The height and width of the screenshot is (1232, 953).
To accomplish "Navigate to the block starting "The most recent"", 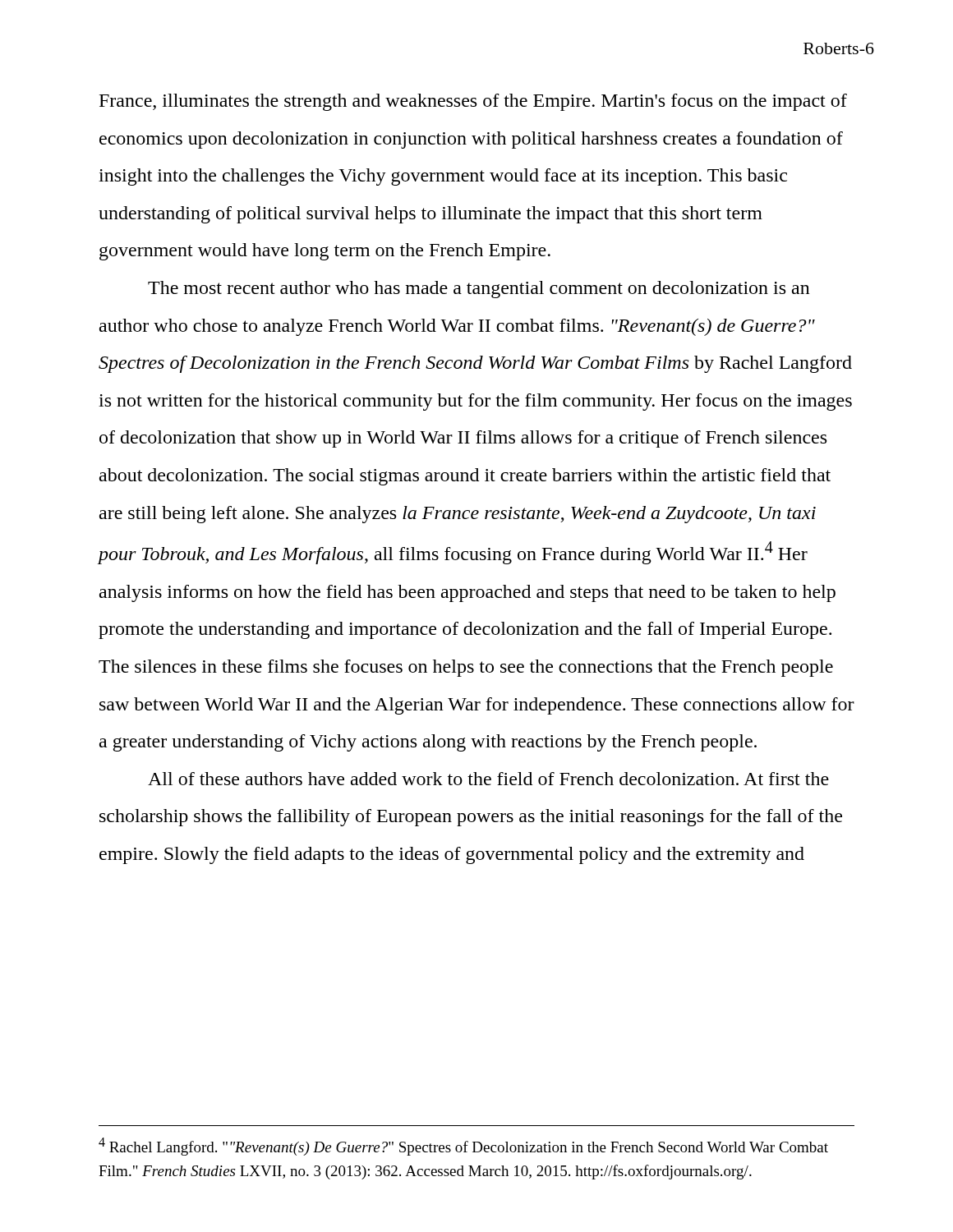I will (476, 514).
